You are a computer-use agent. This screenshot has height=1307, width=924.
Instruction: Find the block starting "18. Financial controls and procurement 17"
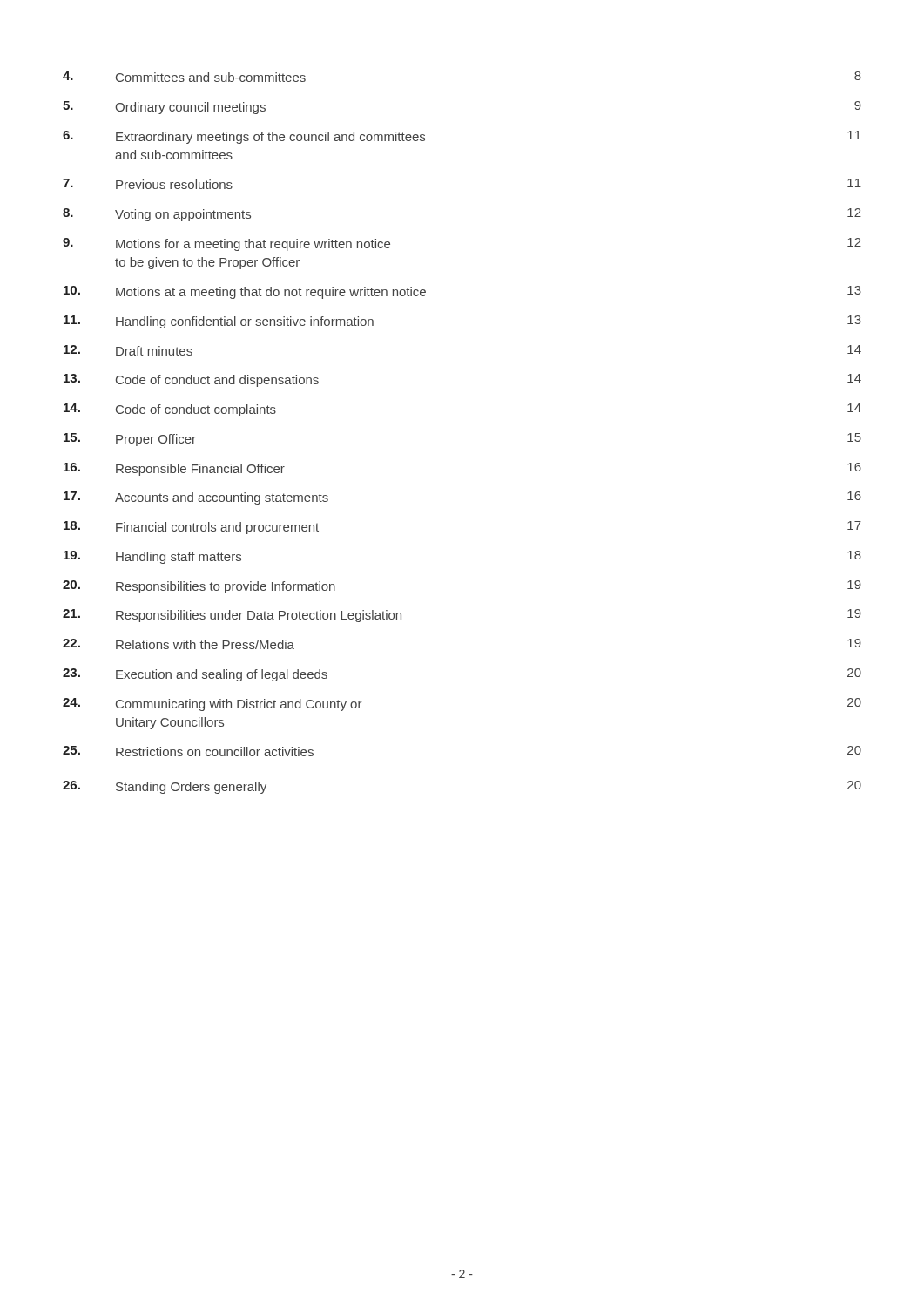(x=213, y=528)
